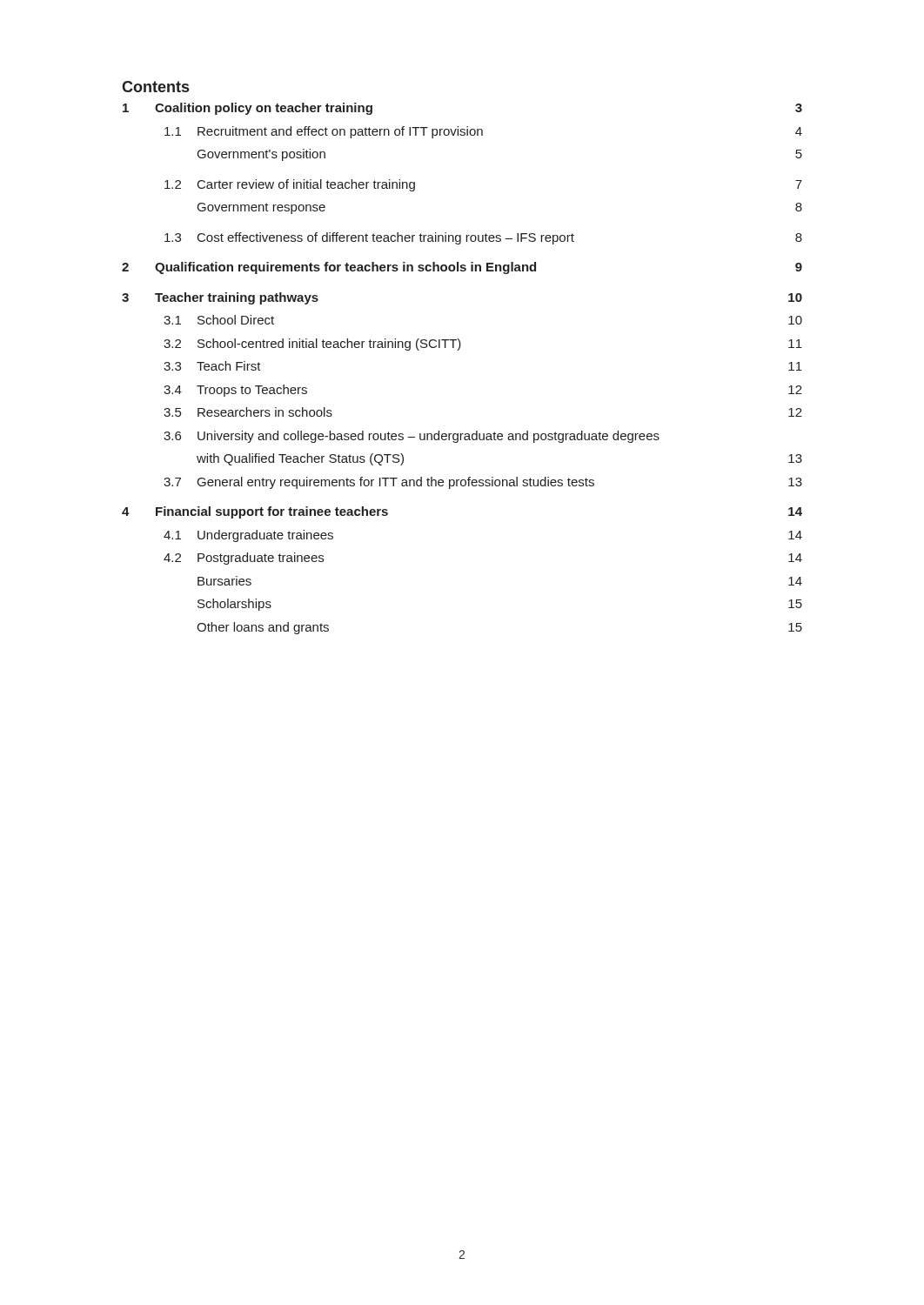Find the list item that says "3.7 General entry"
The width and height of the screenshot is (924, 1305).
click(483, 481)
